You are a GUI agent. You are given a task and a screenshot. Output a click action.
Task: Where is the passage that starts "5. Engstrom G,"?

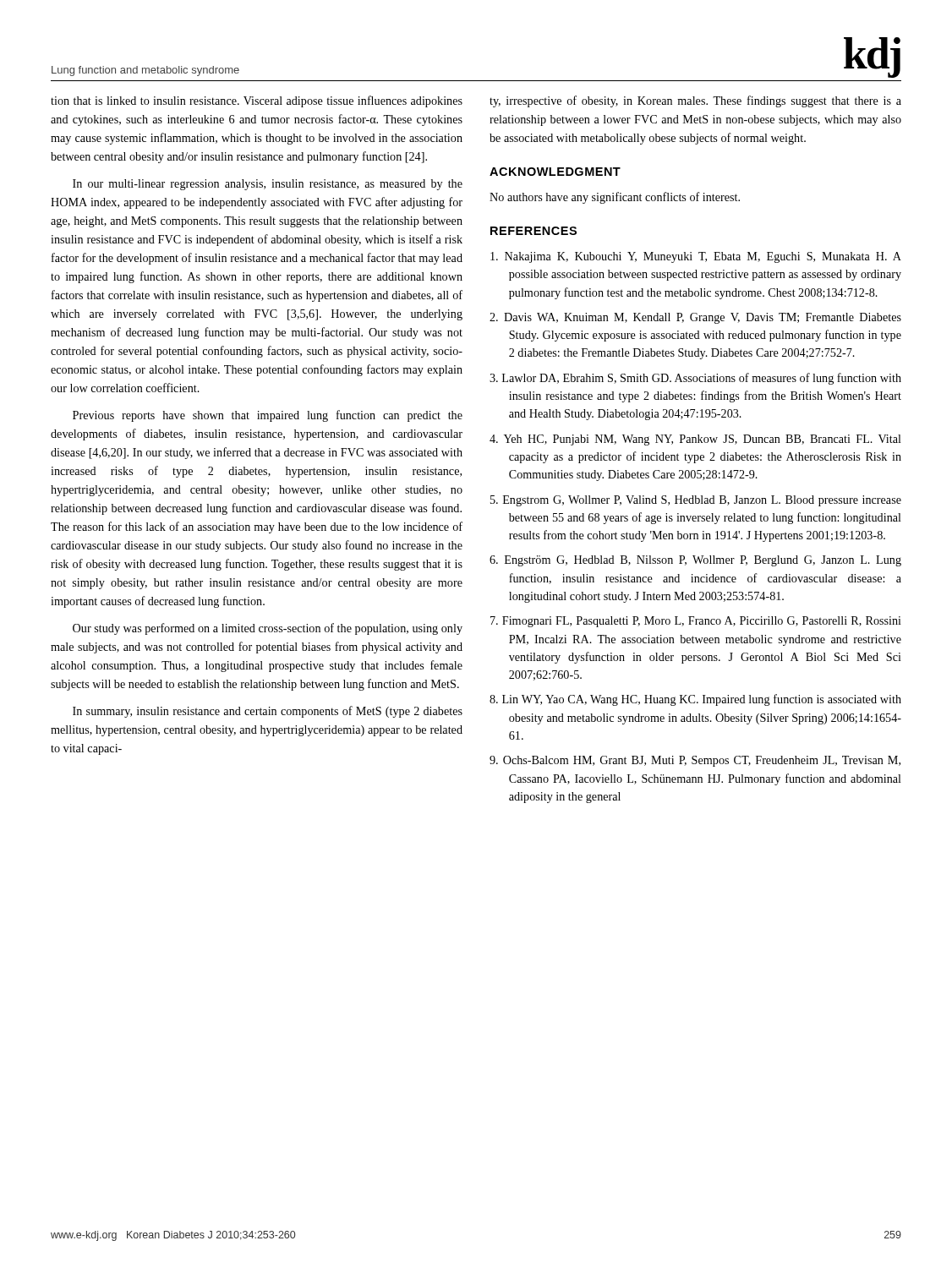[695, 517]
